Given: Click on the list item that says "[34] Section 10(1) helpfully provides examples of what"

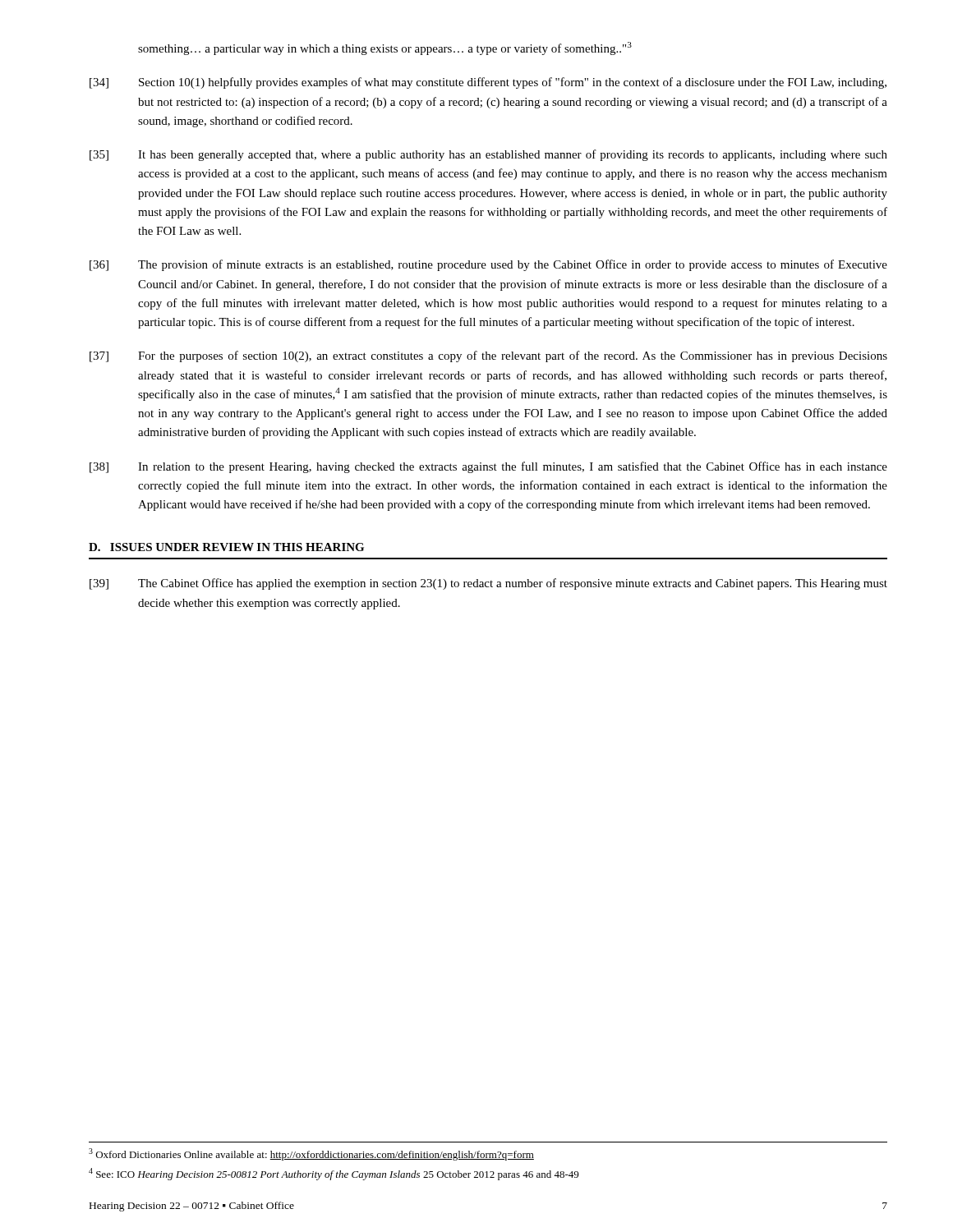Looking at the screenshot, I should tap(488, 102).
